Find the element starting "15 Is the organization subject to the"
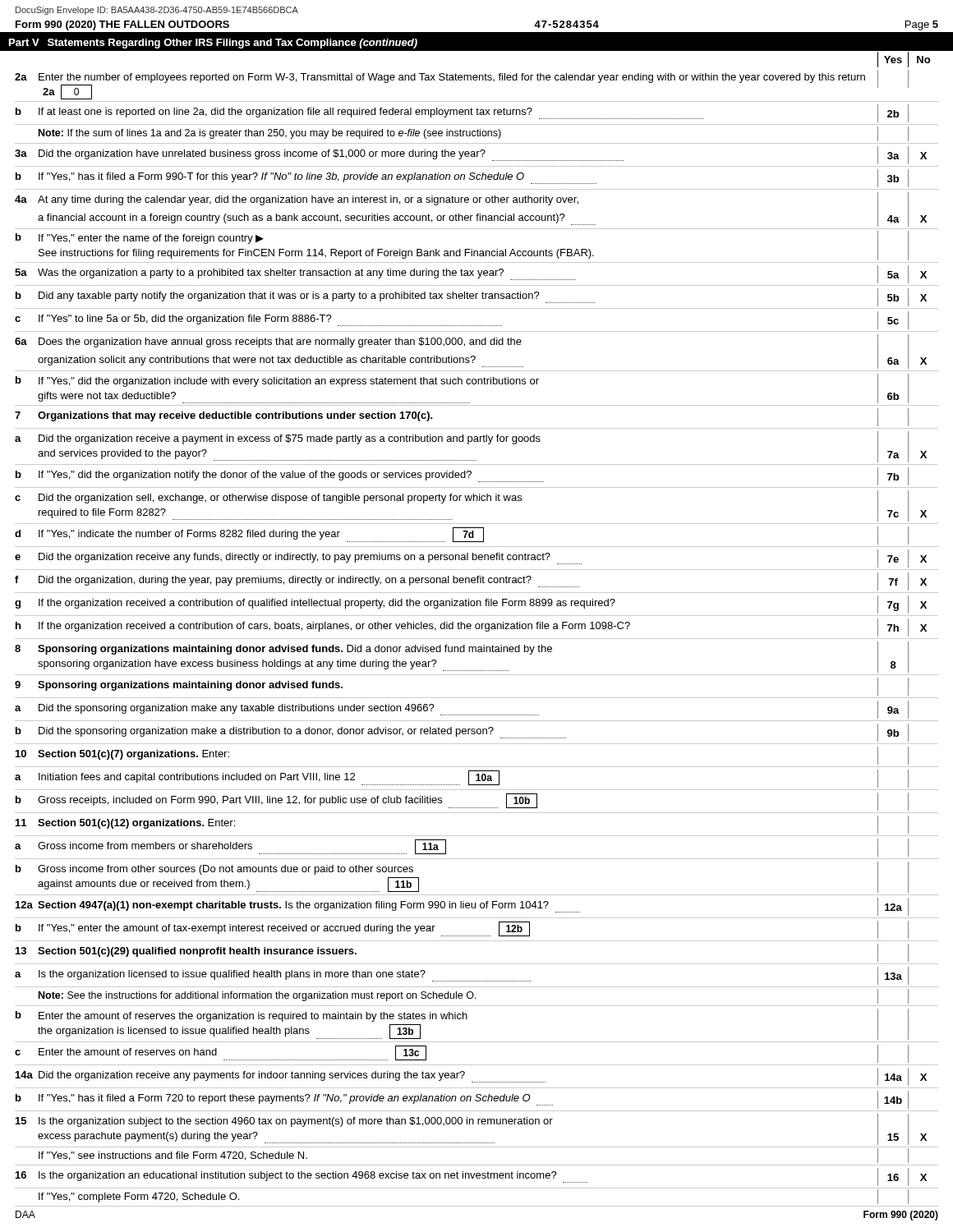Image resolution: width=953 pixels, height=1232 pixels. (476, 1121)
